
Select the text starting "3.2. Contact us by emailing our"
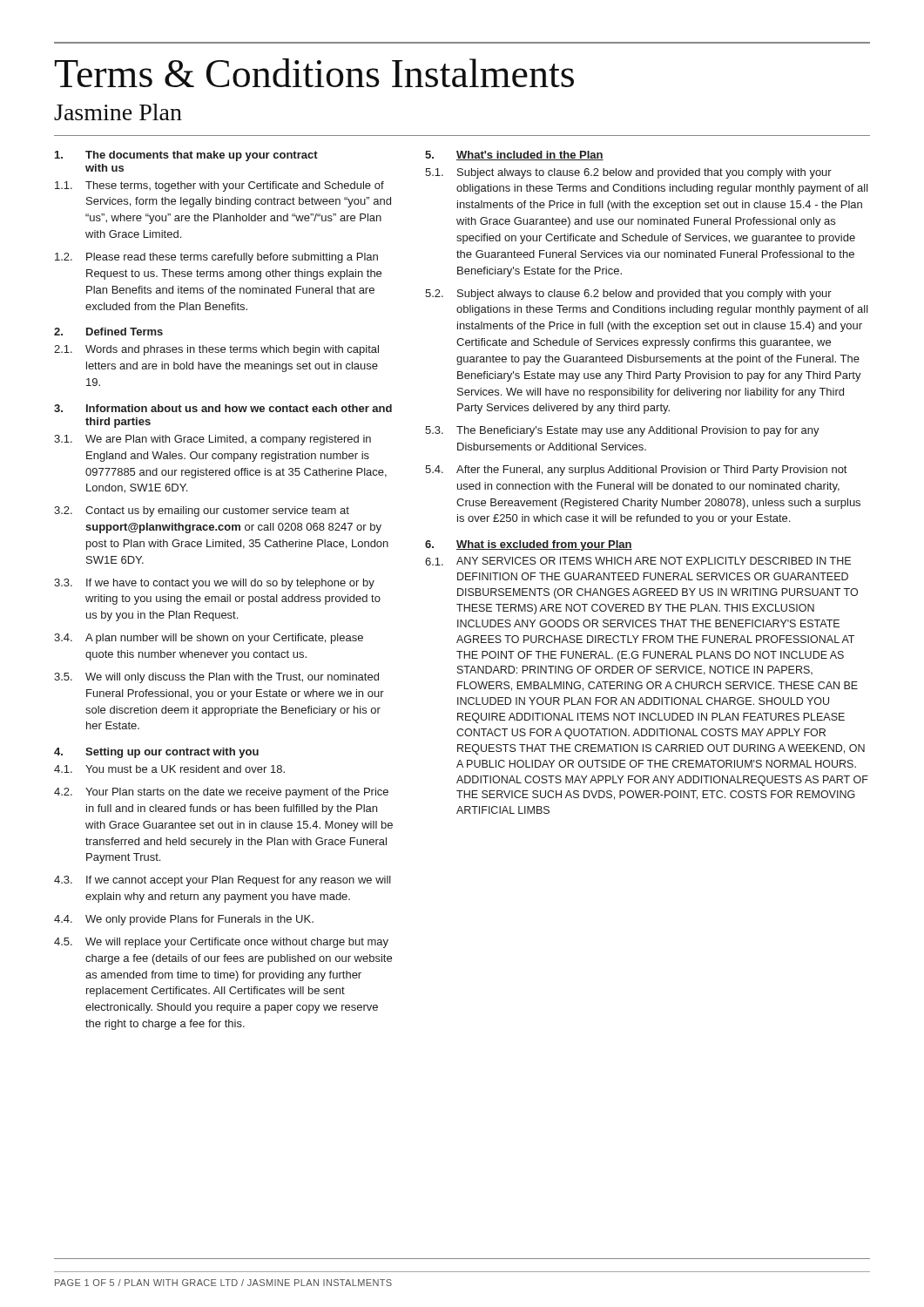pos(224,536)
